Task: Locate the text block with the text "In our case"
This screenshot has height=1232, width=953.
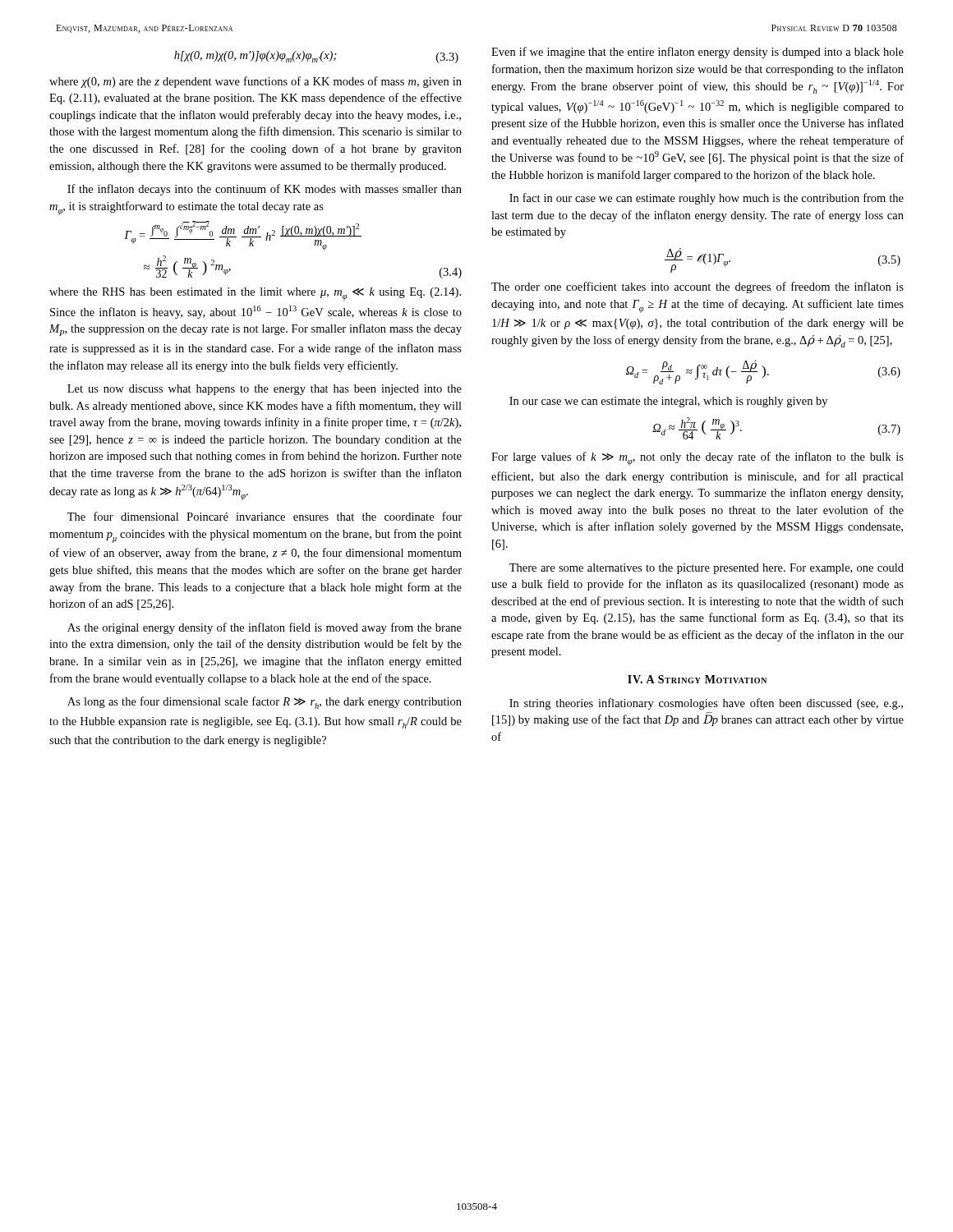Action: coord(698,401)
